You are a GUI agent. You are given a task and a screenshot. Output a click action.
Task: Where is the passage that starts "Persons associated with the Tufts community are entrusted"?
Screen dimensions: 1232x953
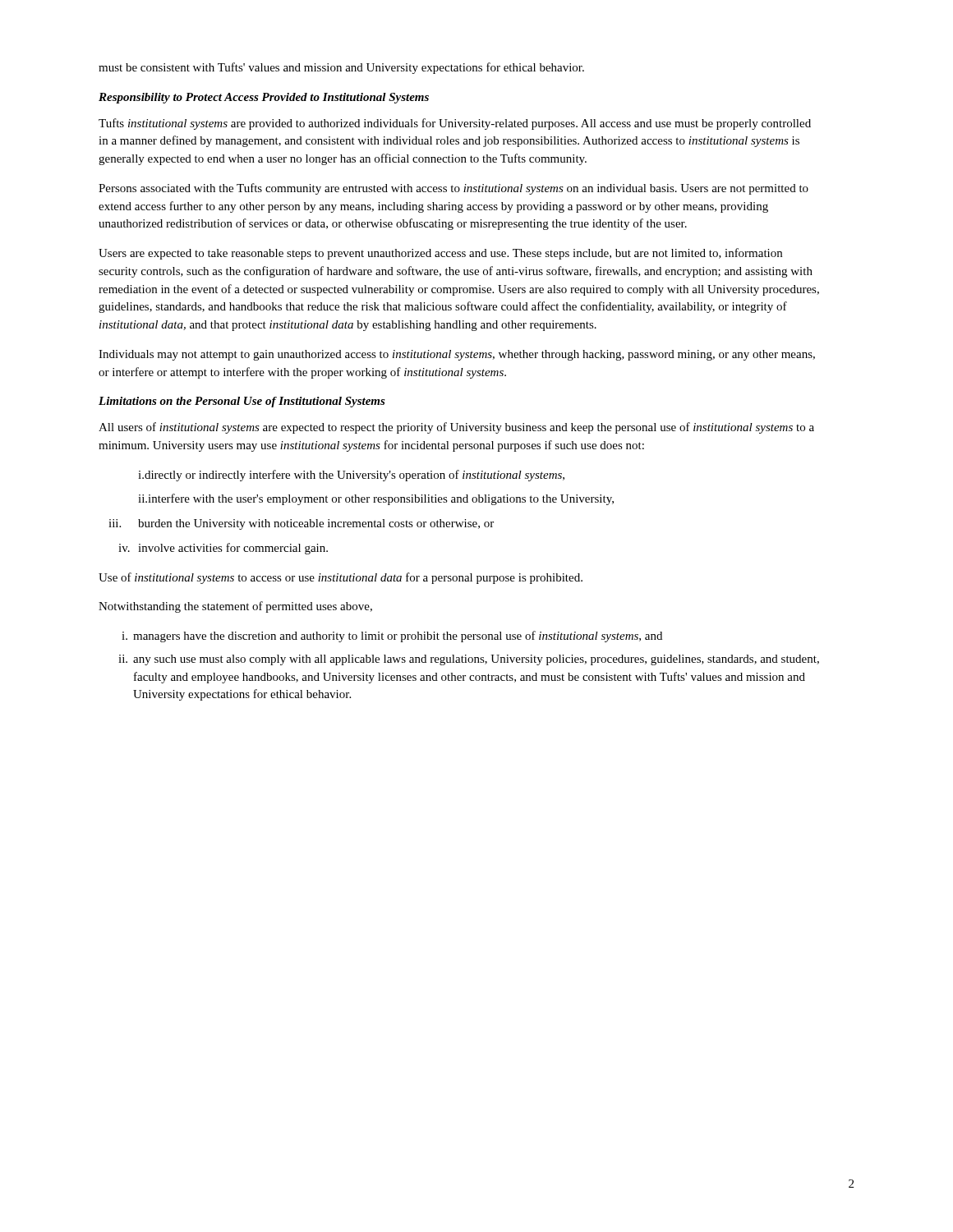click(x=460, y=206)
